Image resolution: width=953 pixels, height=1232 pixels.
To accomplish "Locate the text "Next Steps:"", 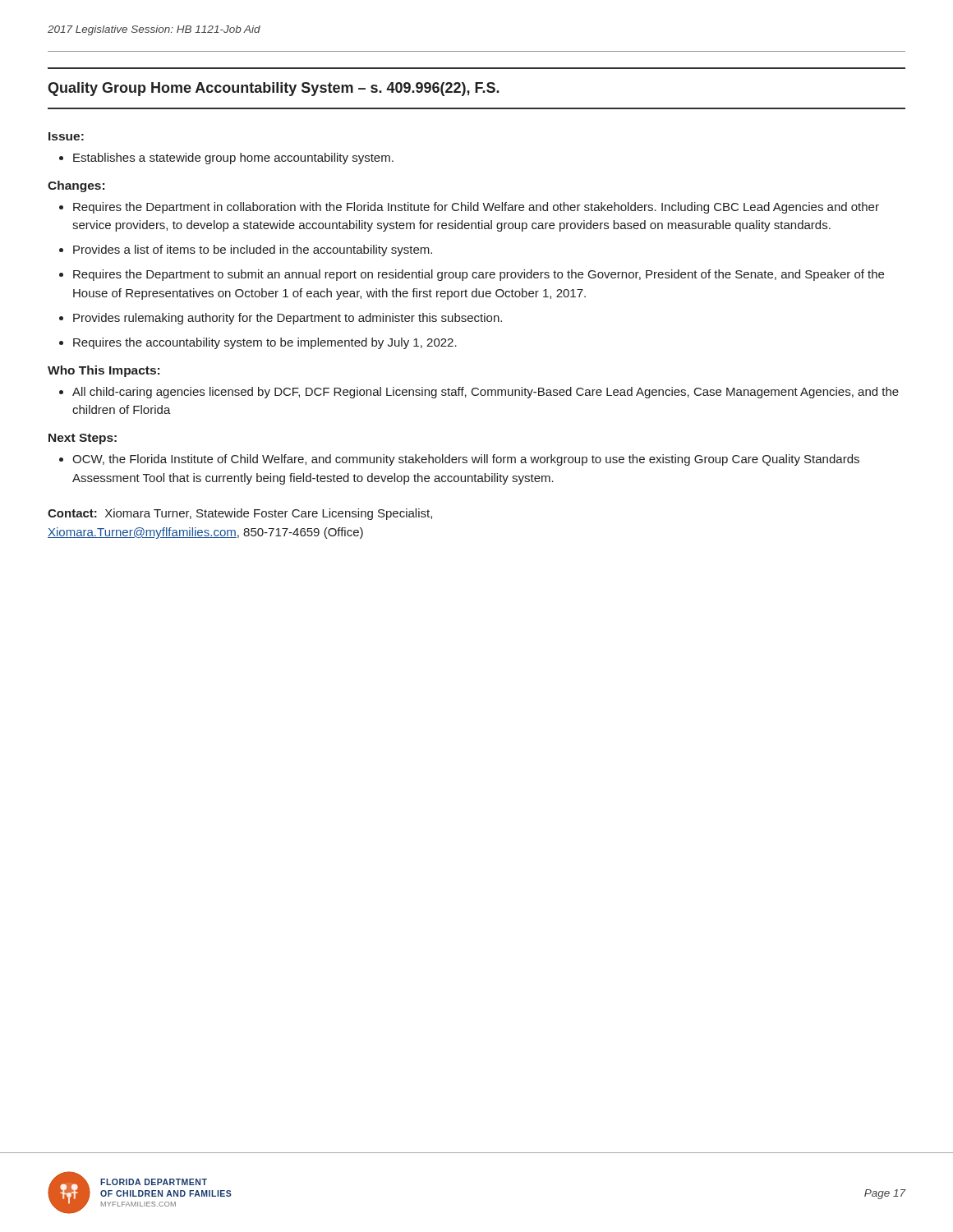I will [x=83, y=438].
